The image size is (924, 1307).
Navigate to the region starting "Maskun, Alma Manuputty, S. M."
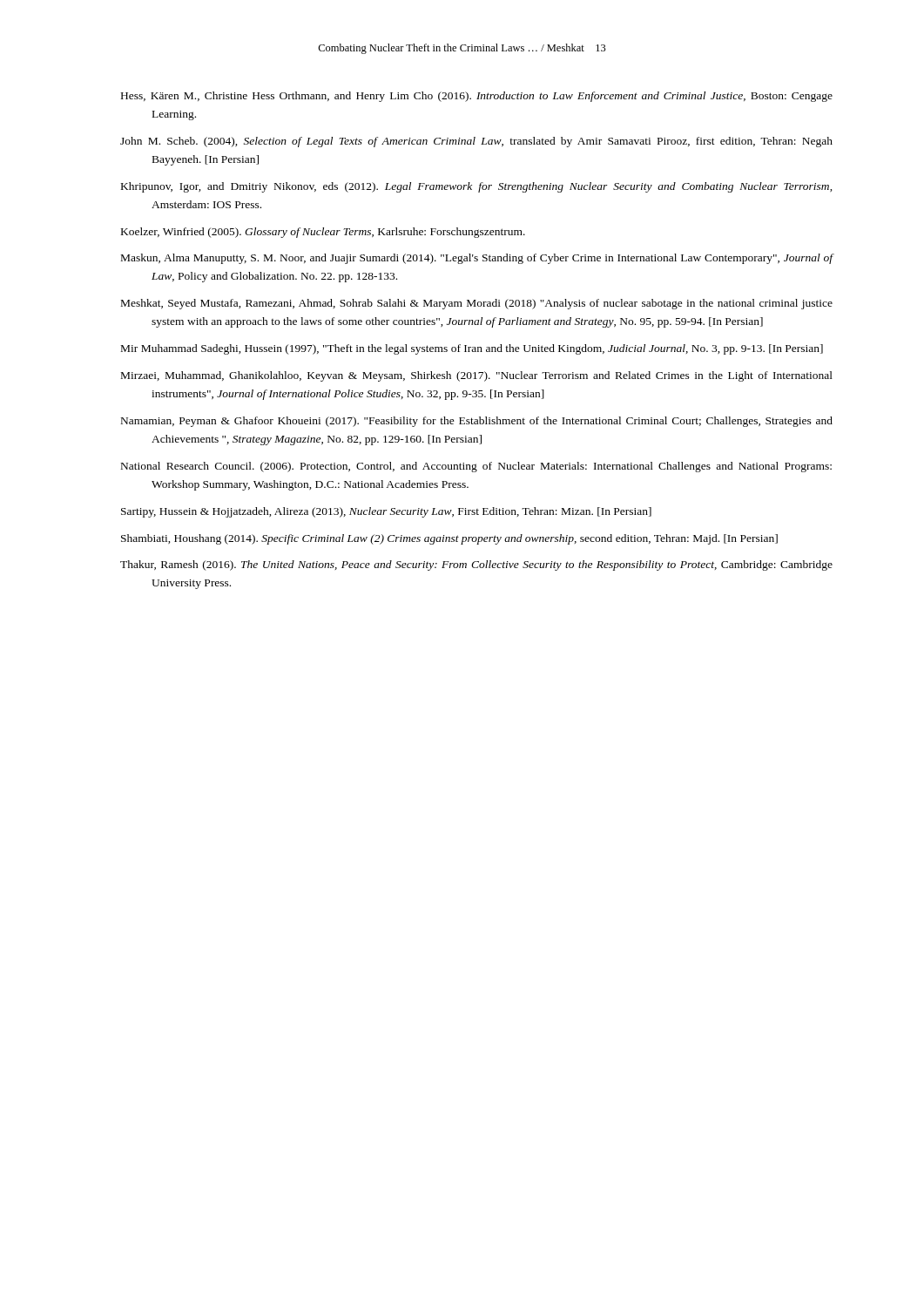point(476,267)
